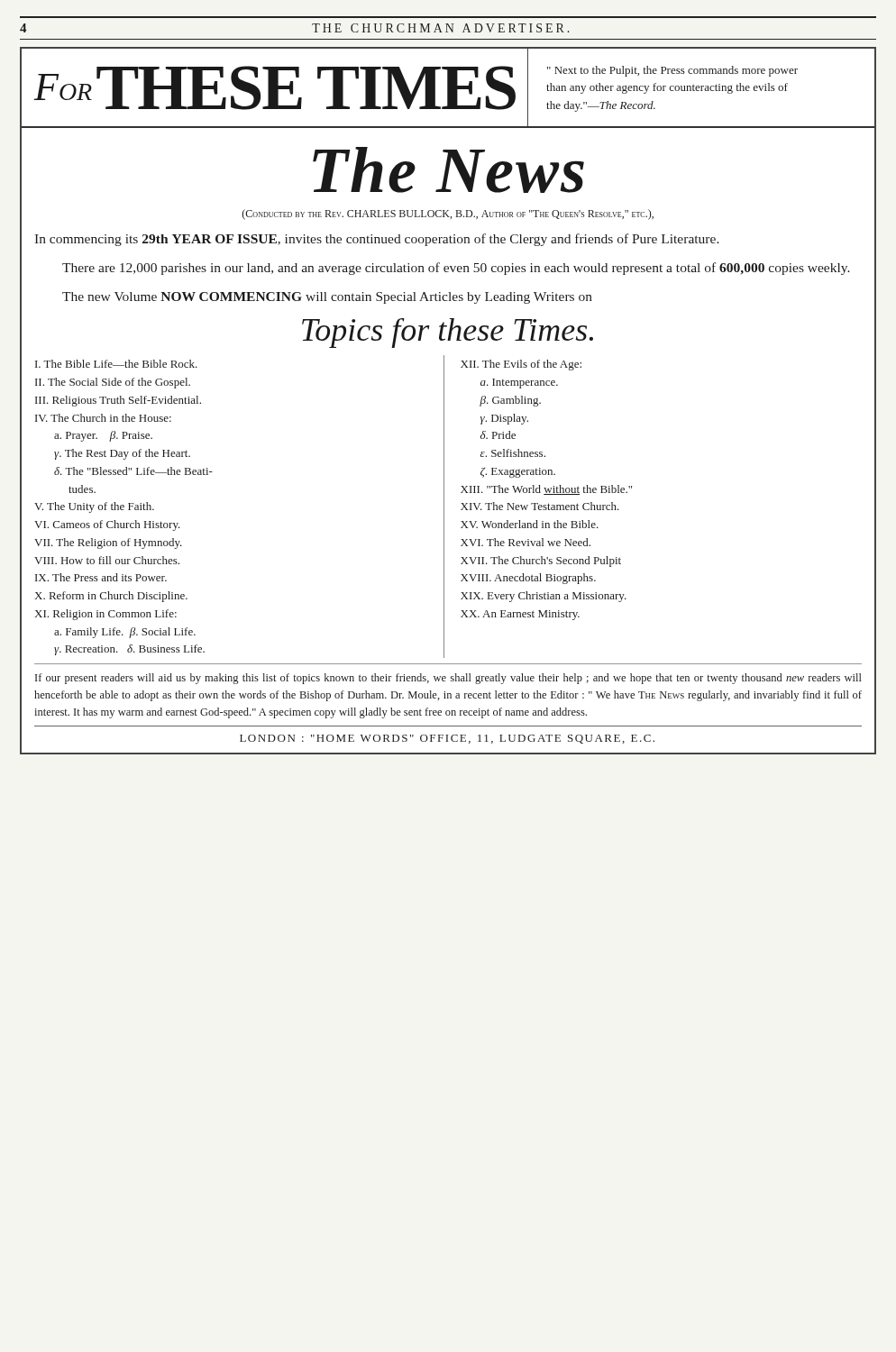Select the section header with the text "Topics for these"
896x1352 pixels.
pos(448,330)
